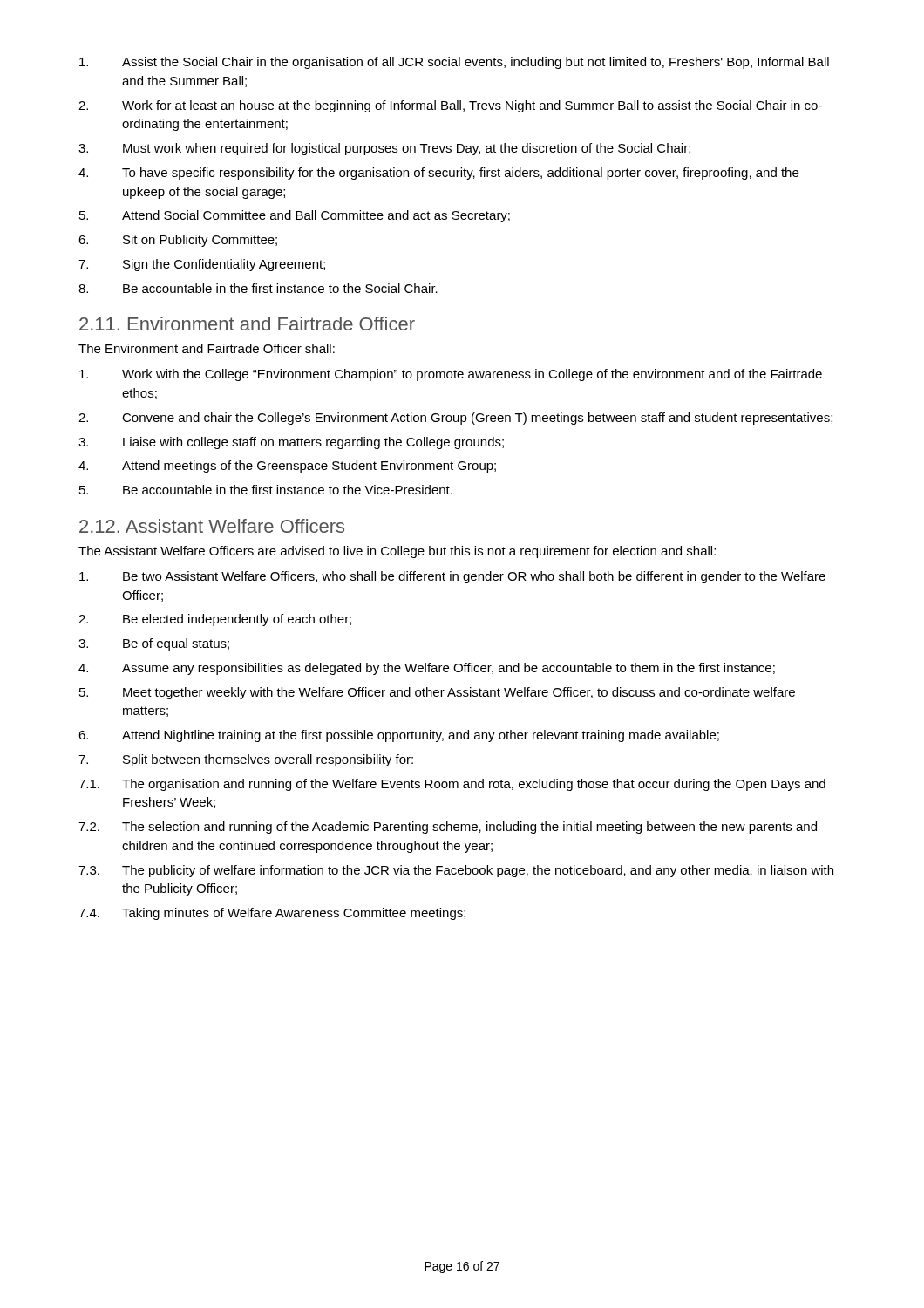Navigate to the text starting "7. Split between themselves overall responsibility for:"
The height and width of the screenshot is (1308, 924).
pyautogui.click(x=246, y=759)
